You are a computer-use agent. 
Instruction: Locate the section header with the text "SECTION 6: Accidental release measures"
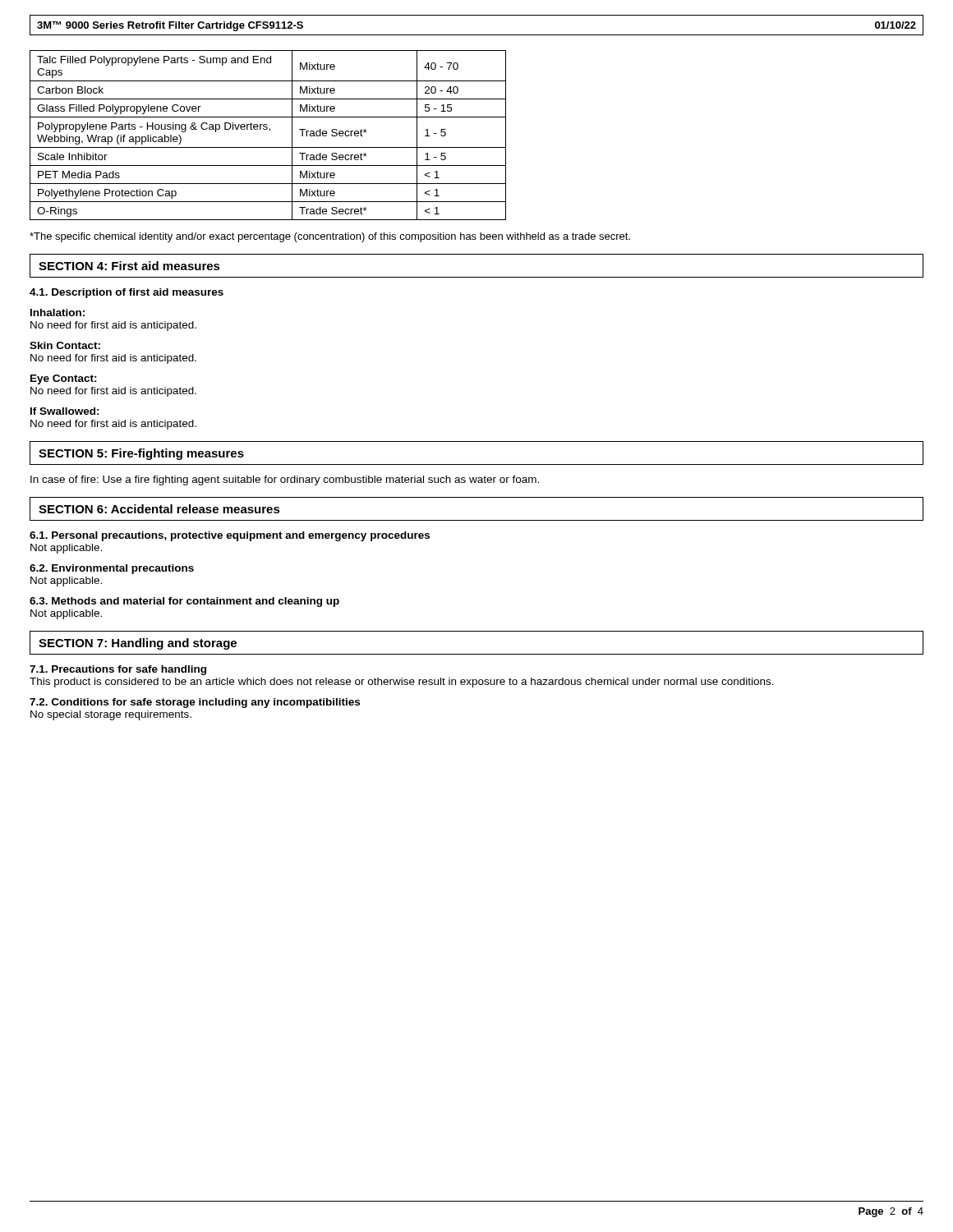click(159, 509)
